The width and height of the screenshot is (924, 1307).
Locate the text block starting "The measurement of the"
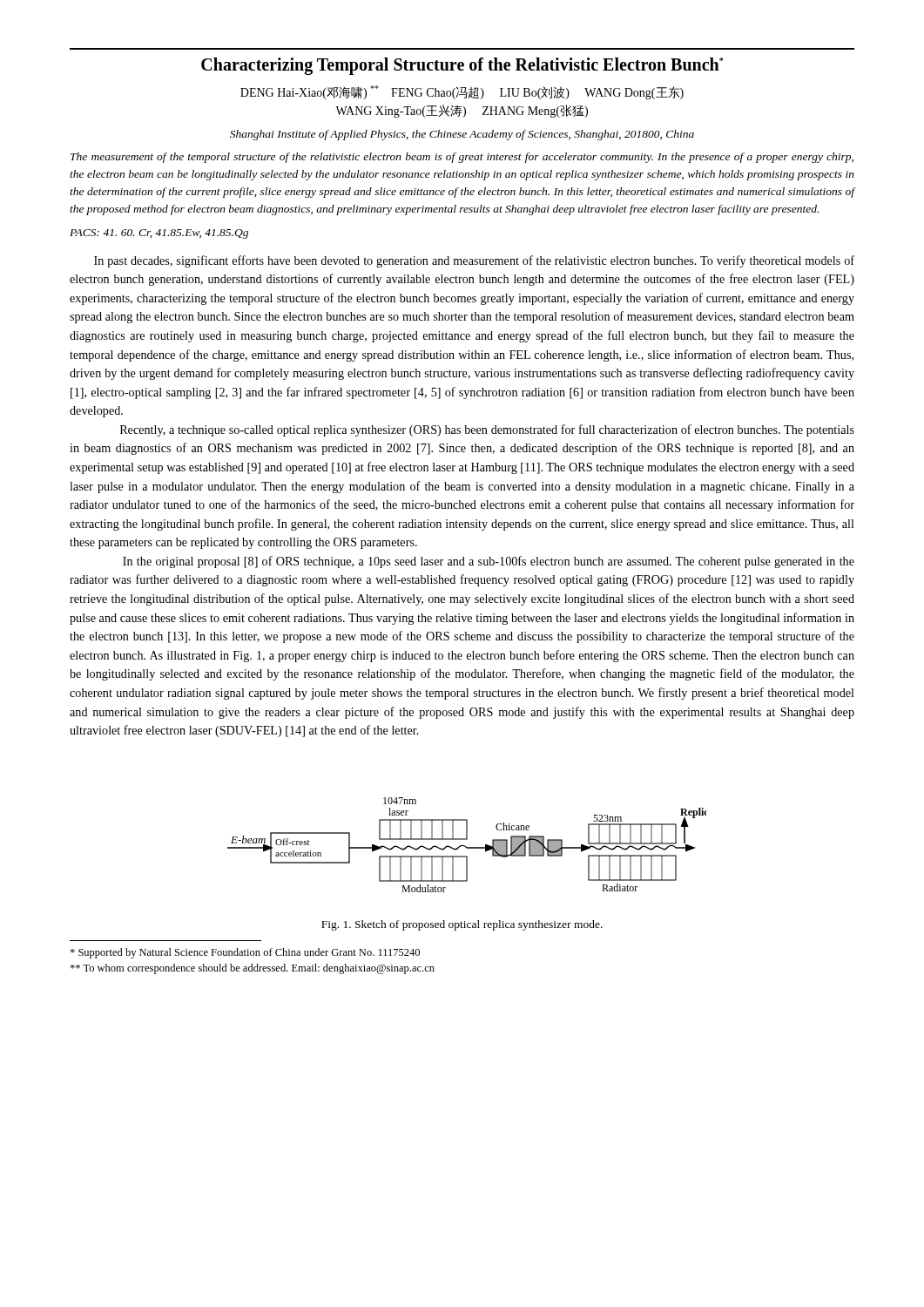click(x=462, y=183)
